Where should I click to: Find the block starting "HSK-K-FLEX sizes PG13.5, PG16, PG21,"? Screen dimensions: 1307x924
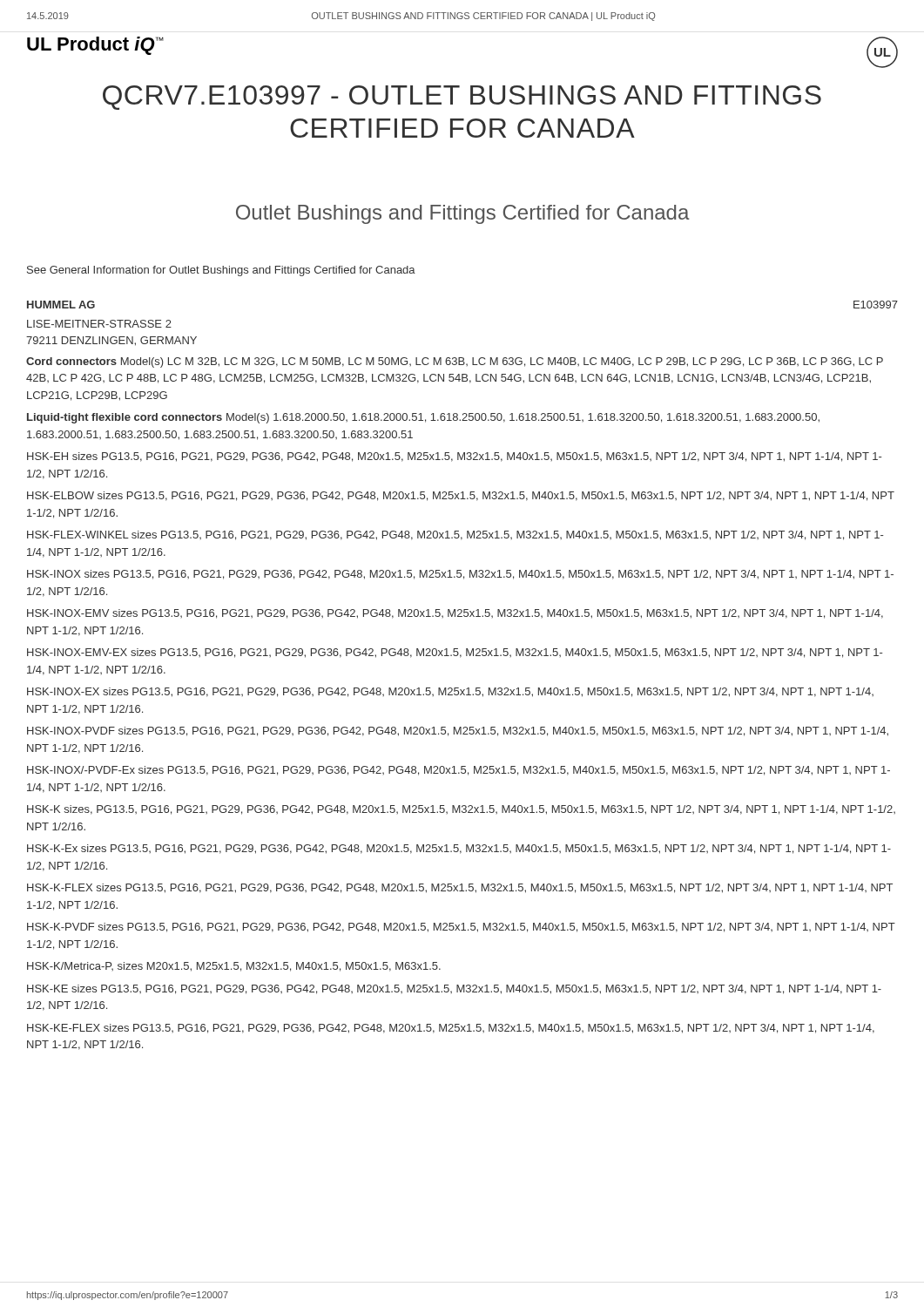460,896
